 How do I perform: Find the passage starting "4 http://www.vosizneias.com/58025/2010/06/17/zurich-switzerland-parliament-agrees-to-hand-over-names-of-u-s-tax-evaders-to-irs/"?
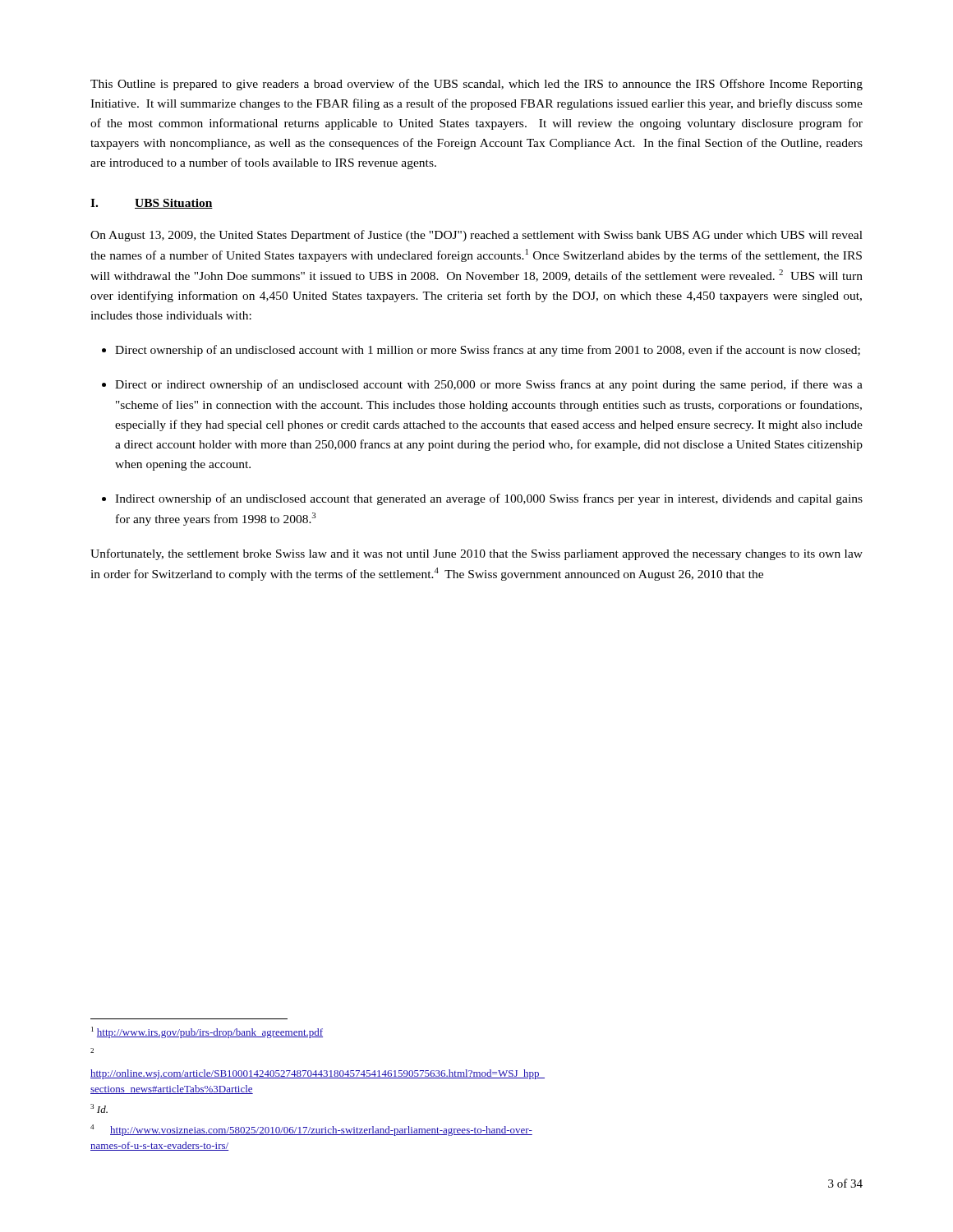pos(311,1137)
